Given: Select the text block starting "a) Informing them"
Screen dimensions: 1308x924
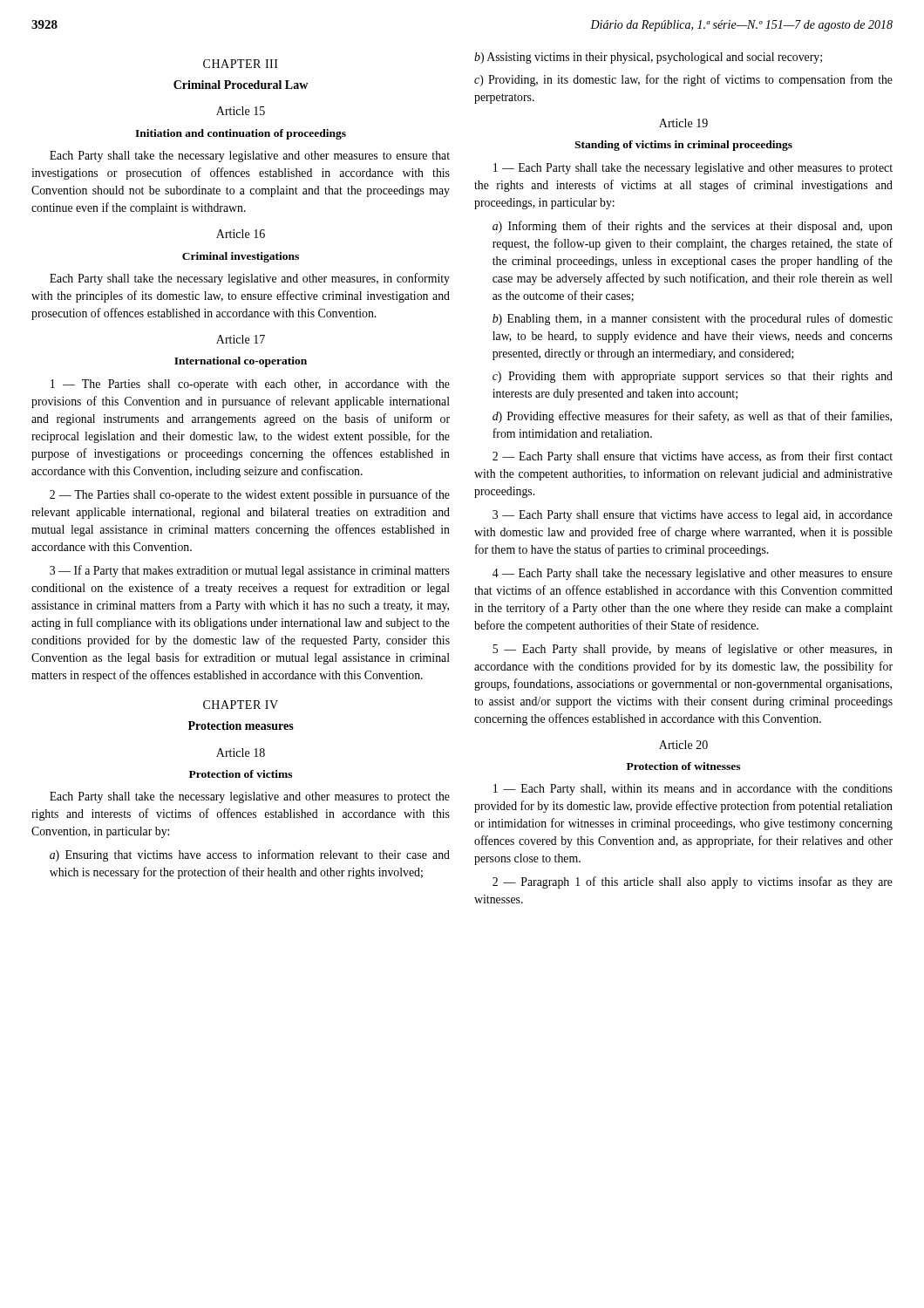Looking at the screenshot, I should point(692,261).
